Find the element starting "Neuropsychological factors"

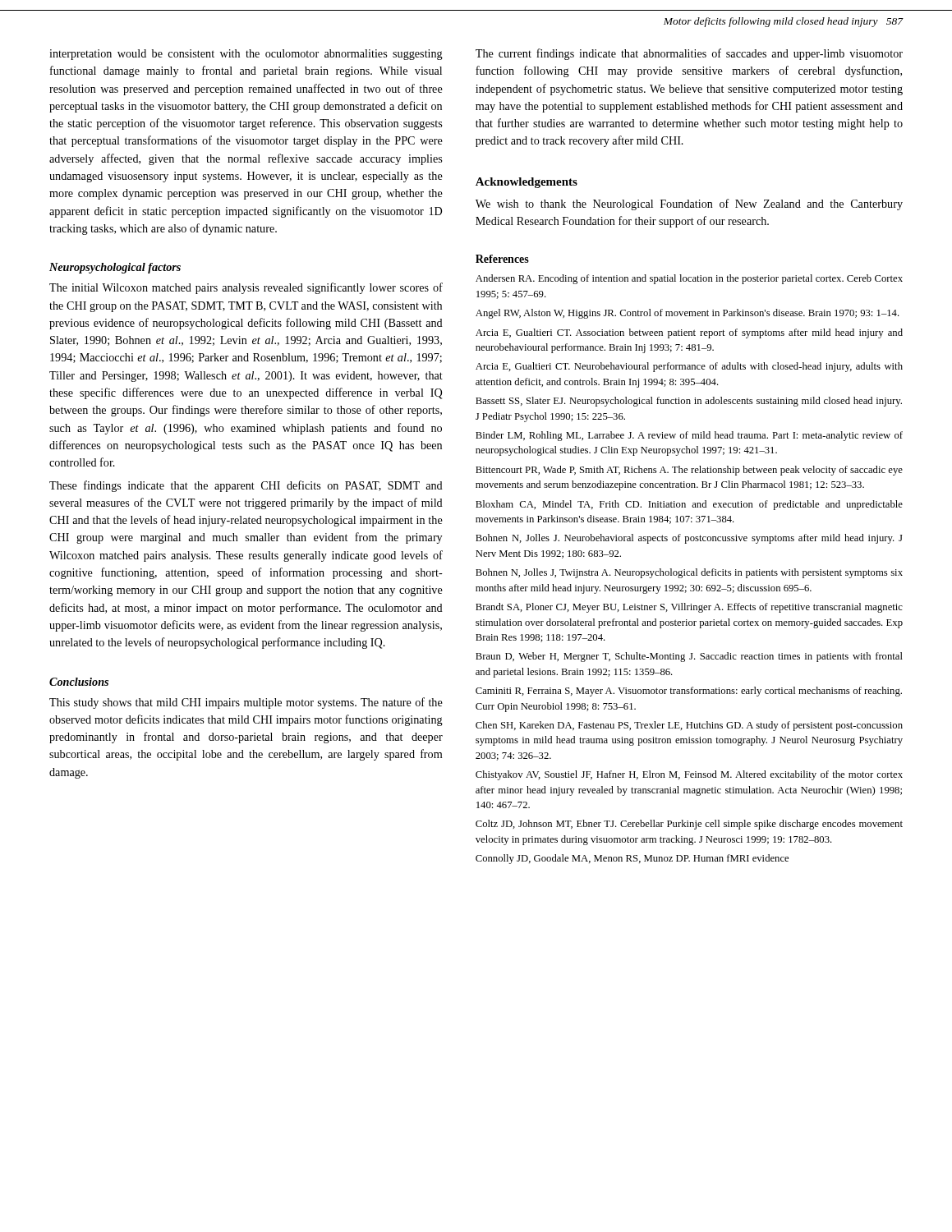click(115, 267)
